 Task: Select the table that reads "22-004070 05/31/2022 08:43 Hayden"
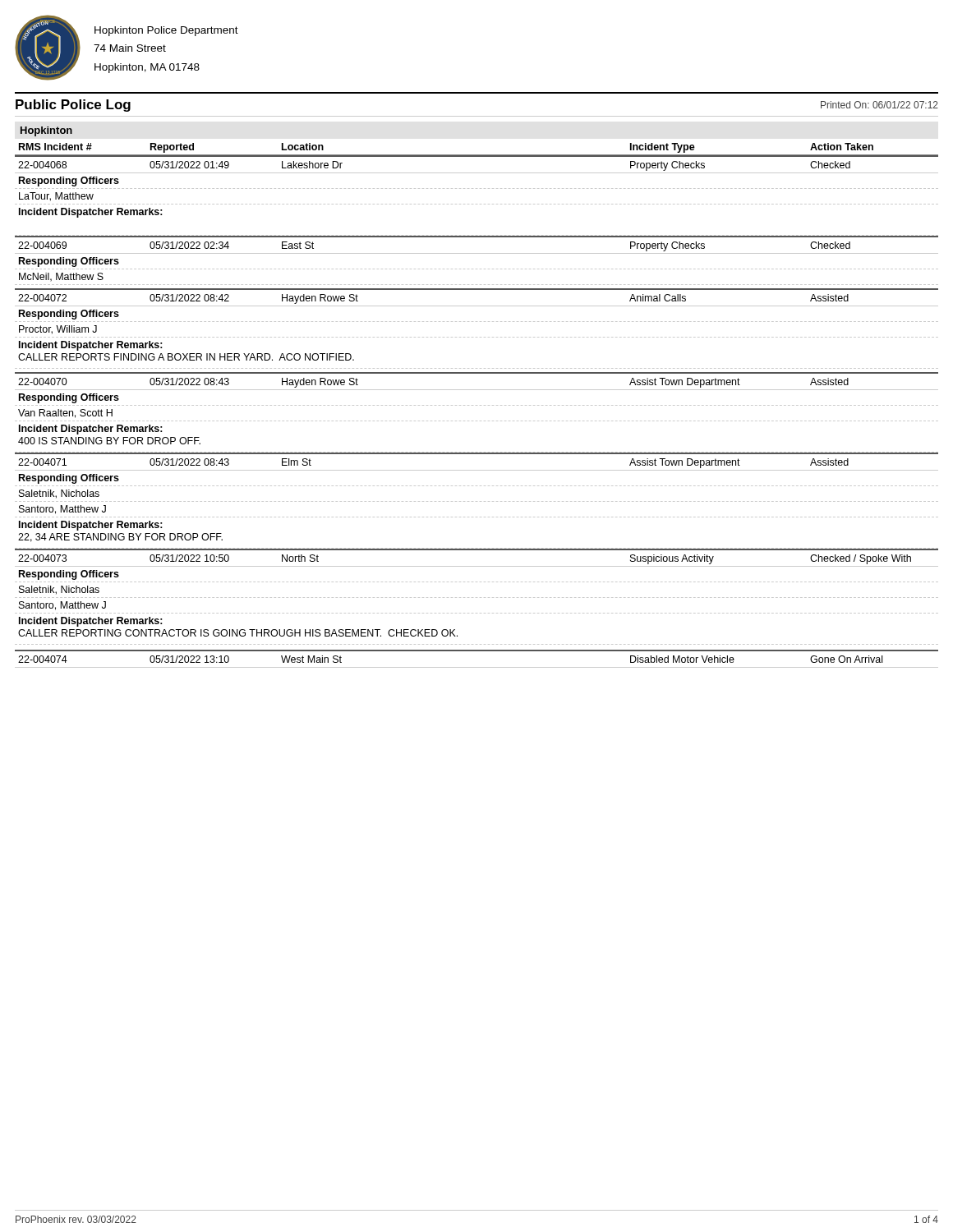[476, 412]
